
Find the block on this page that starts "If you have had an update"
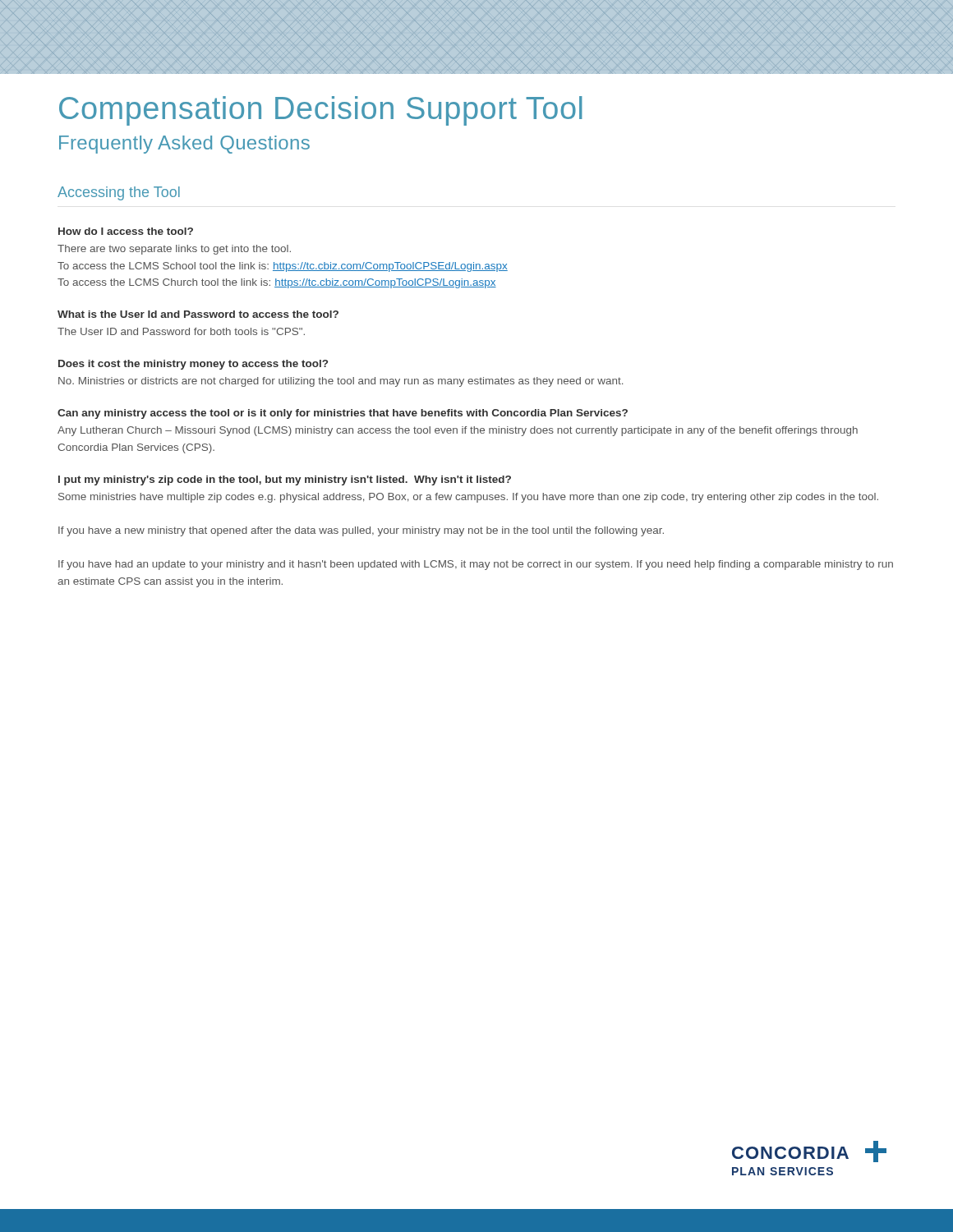click(476, 573)
